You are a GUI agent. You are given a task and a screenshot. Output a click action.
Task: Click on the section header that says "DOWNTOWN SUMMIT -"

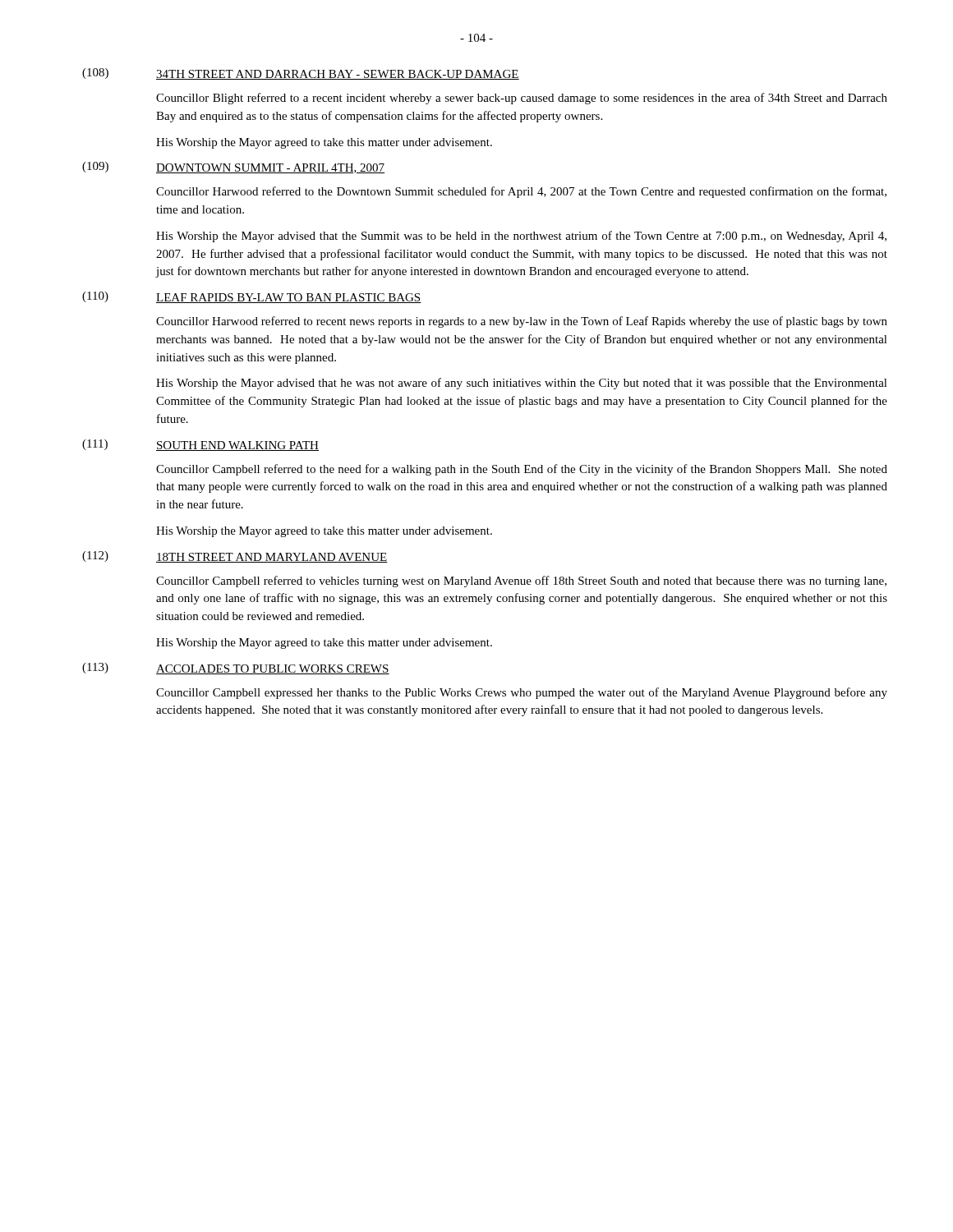pos(270,168)
